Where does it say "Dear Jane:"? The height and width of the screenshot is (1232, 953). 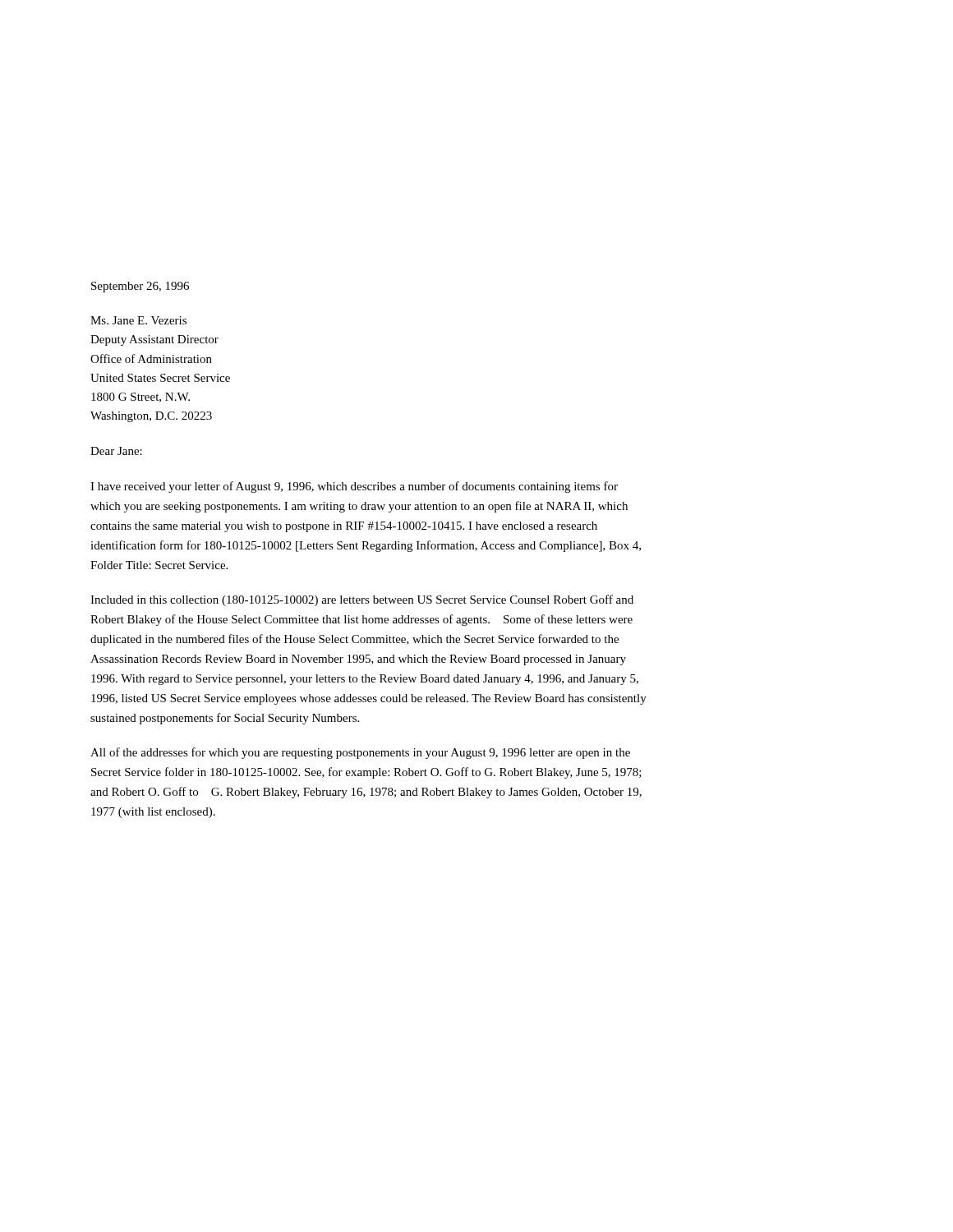(x=117, y=450)
